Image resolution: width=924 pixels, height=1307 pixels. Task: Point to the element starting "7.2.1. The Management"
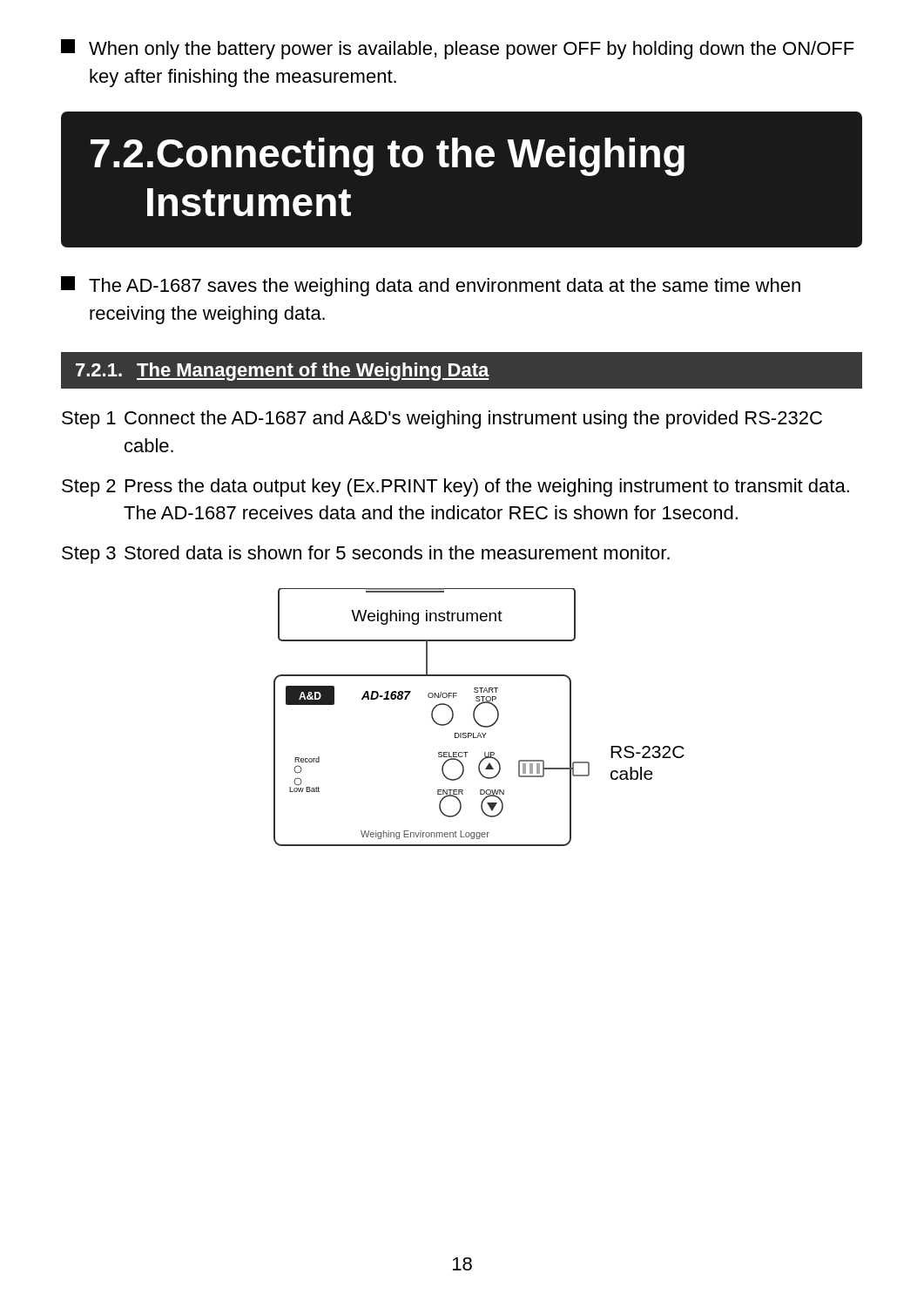(282, 370)
